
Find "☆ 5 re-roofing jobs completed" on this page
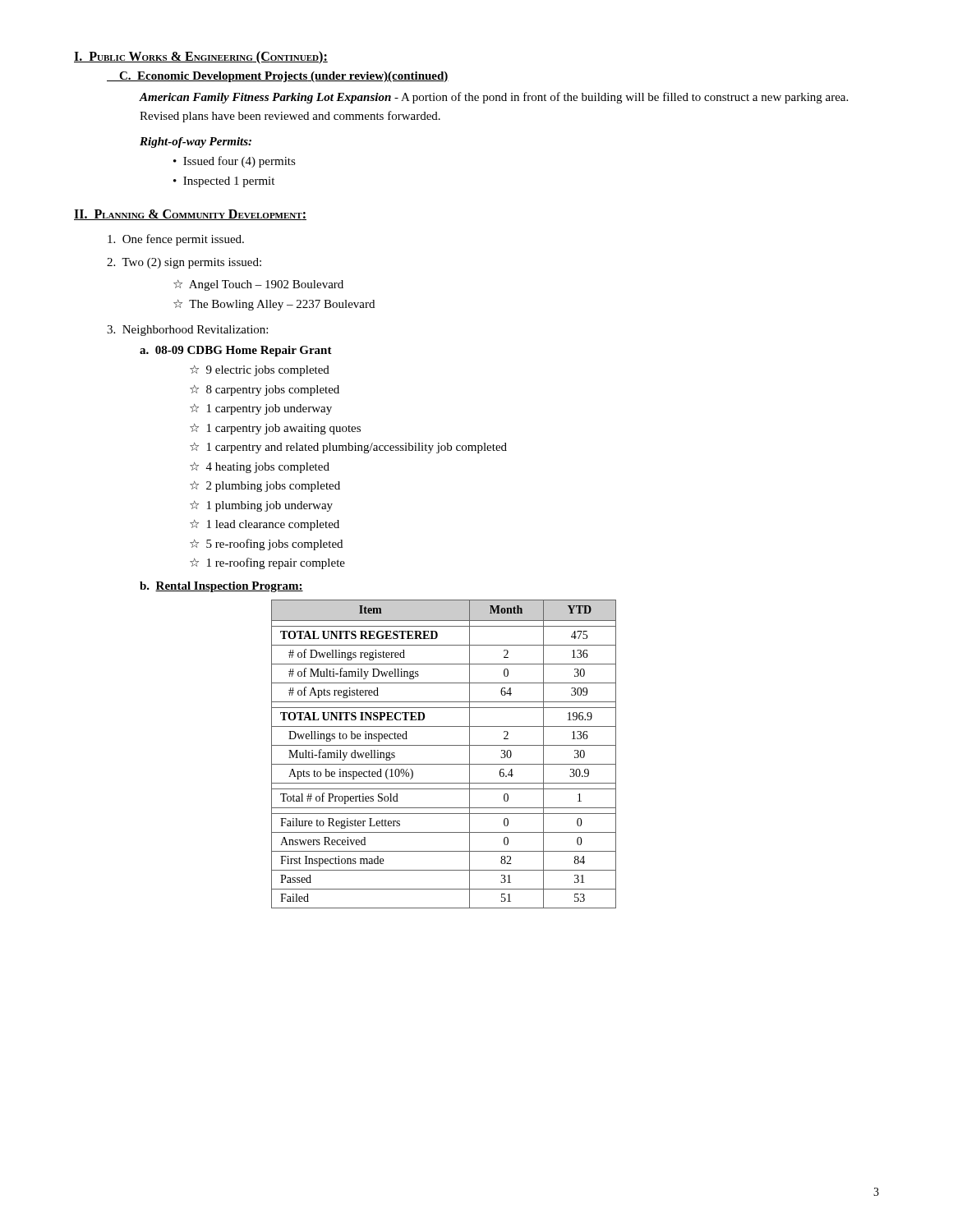266,543
